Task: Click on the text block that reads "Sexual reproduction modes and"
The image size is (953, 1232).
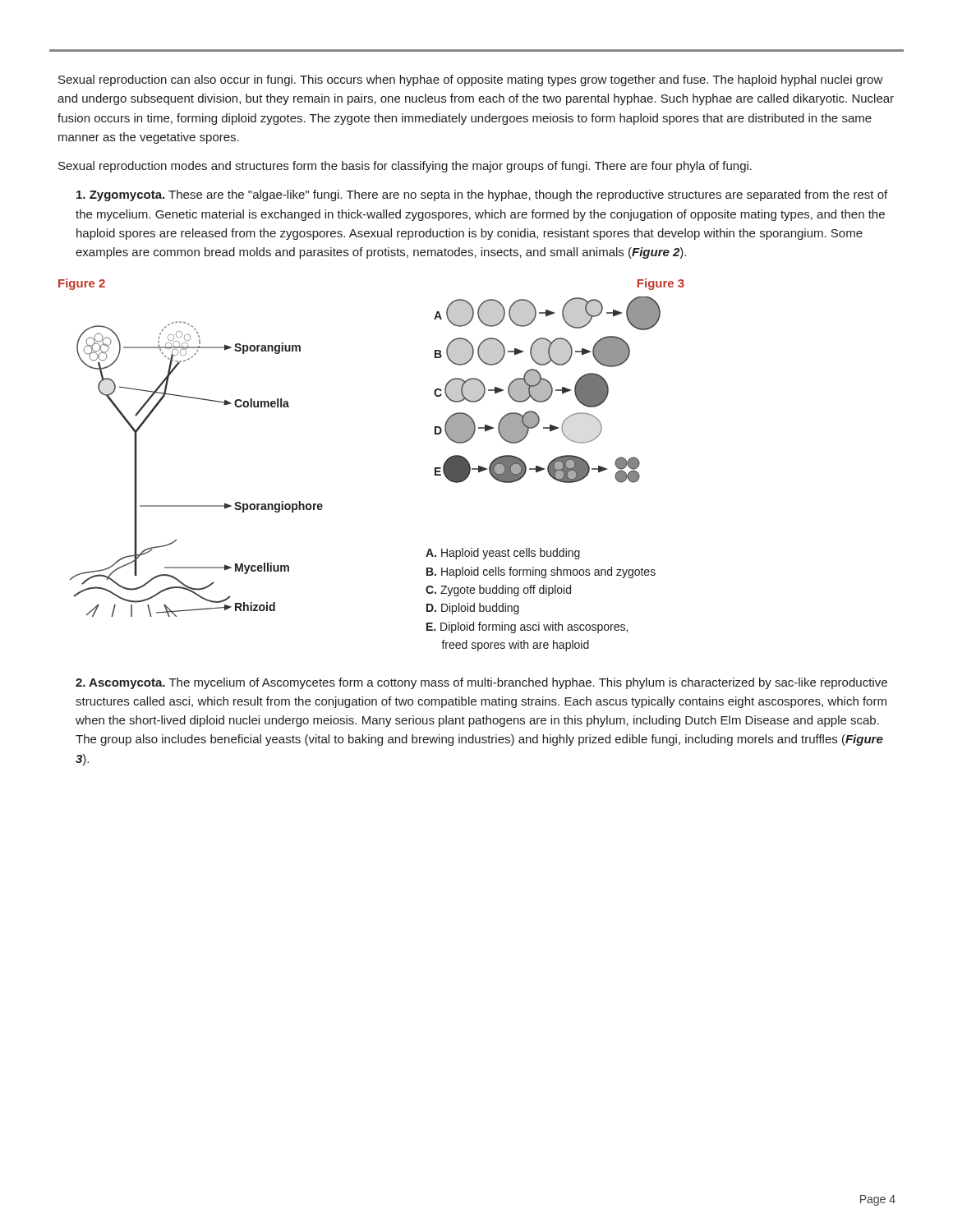Action: 405,166
